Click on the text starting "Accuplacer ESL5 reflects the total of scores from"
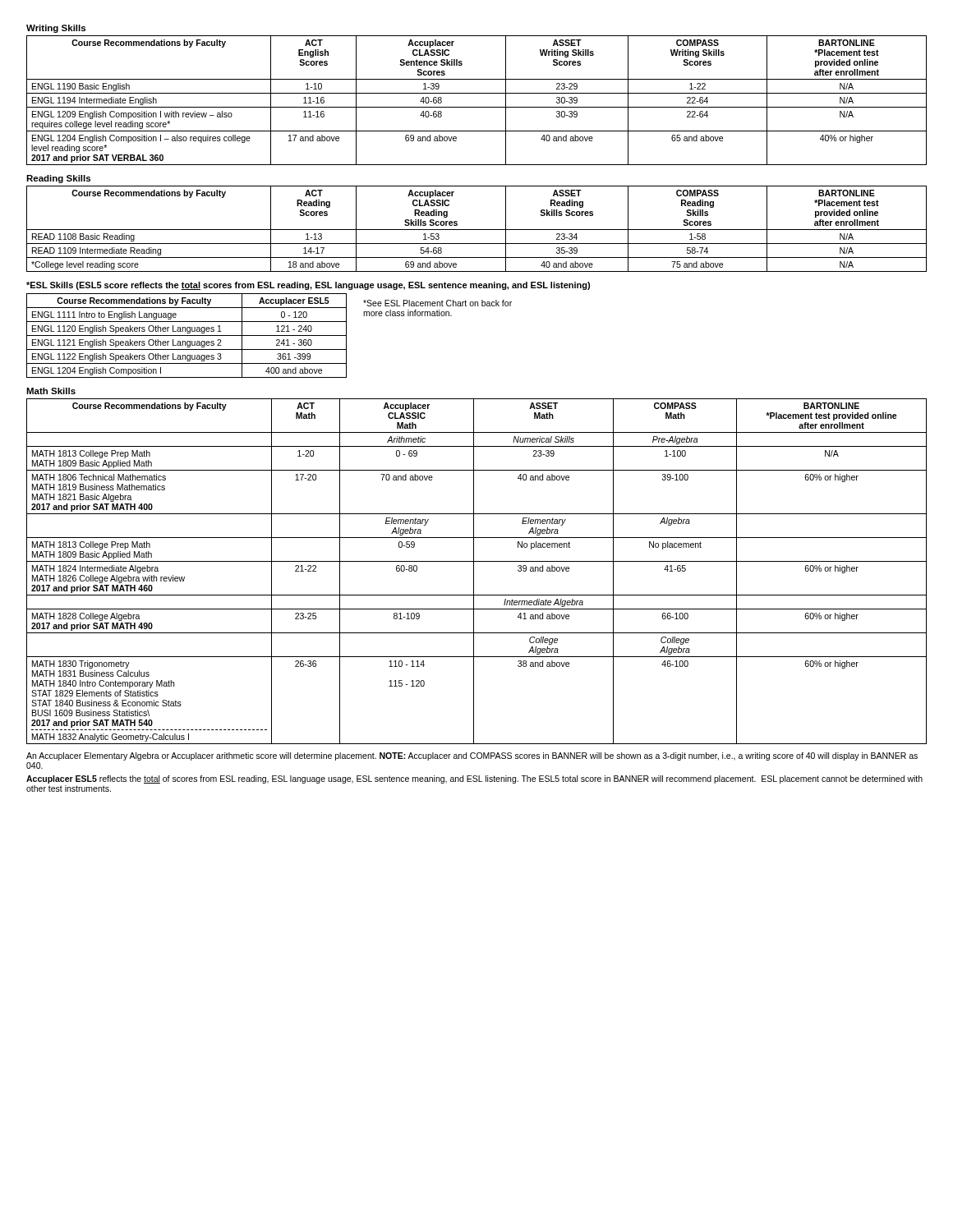 tap(474, 784)
